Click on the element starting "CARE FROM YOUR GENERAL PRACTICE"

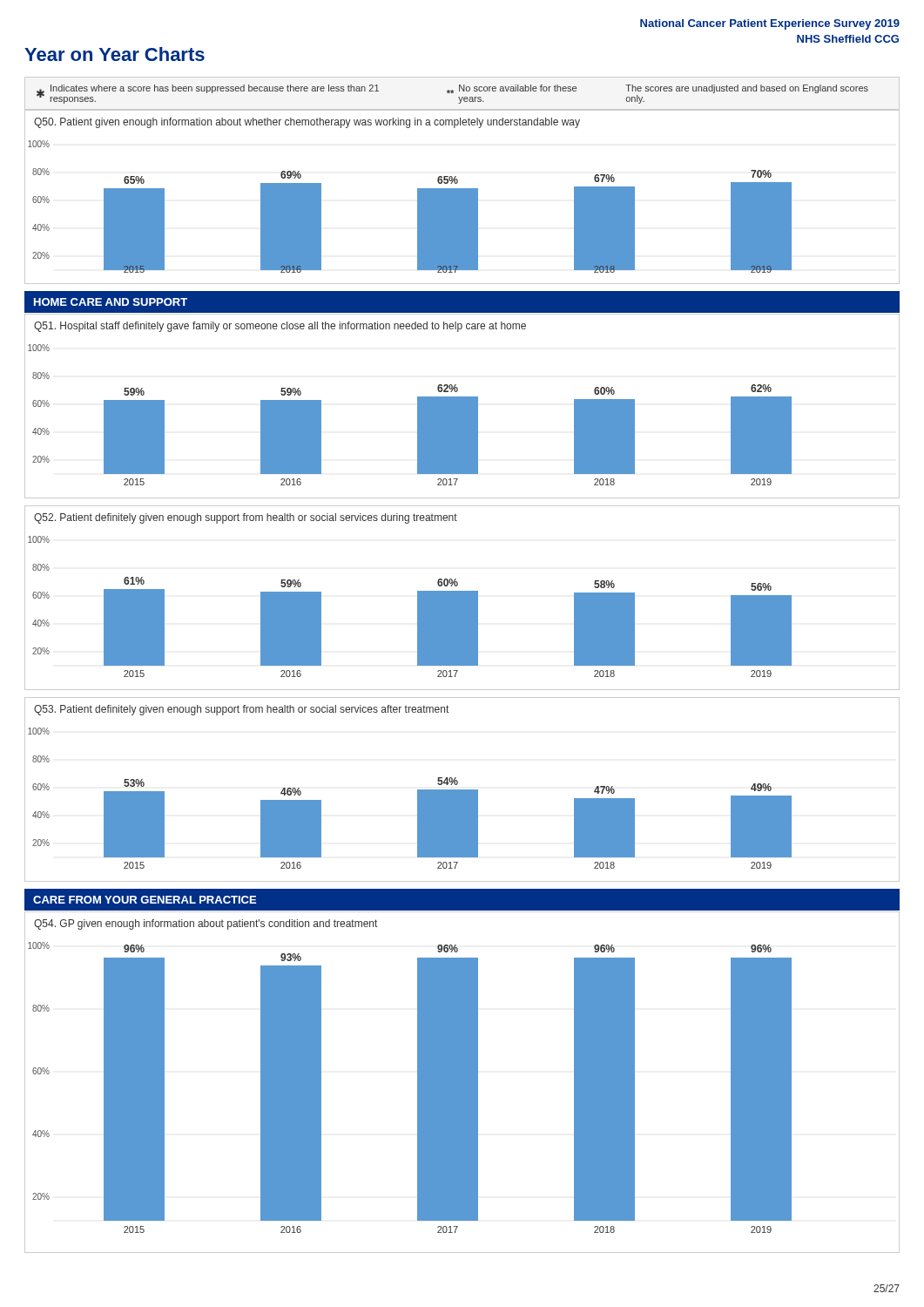pos(145,900)
